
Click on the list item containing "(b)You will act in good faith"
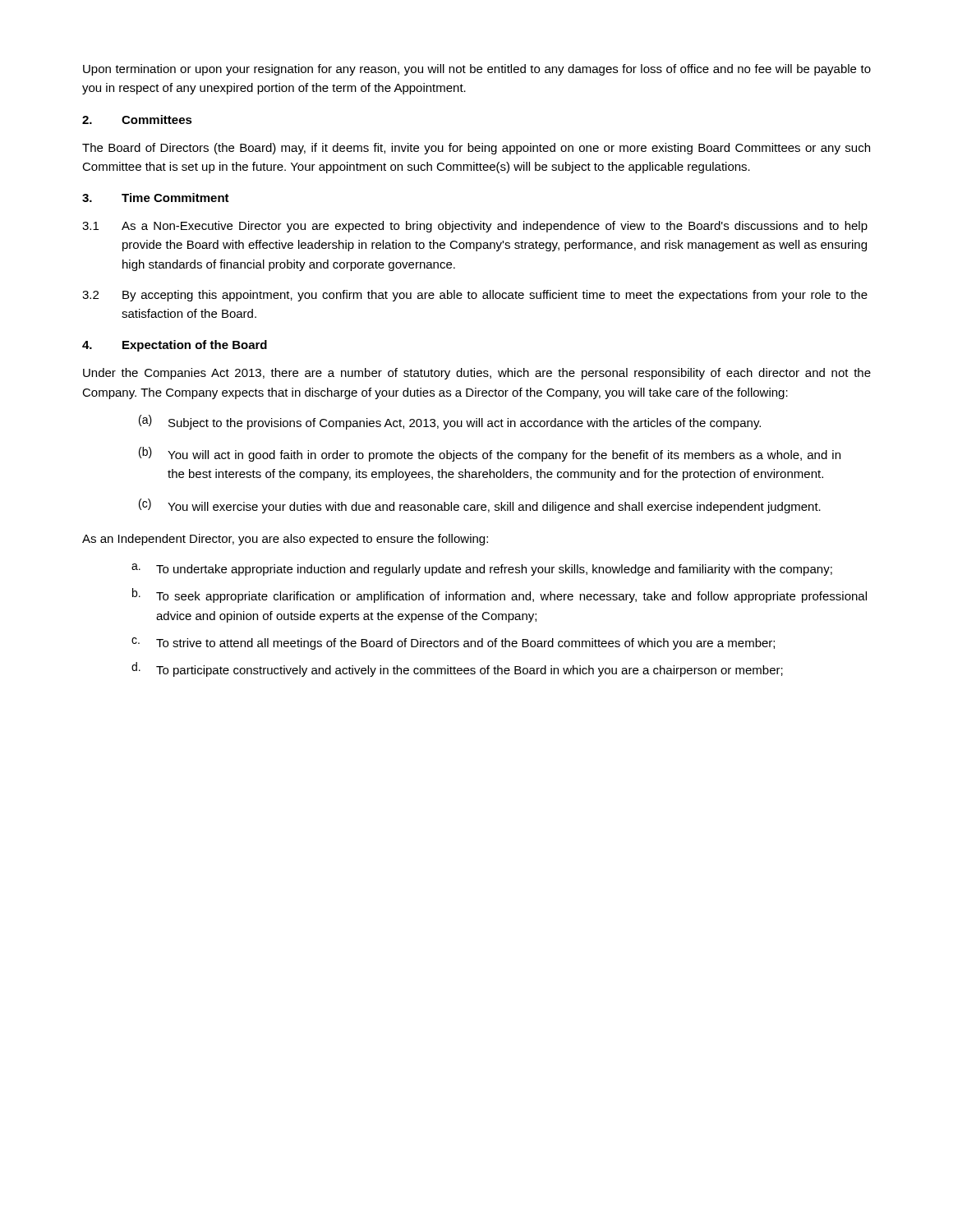click(486, 464)
